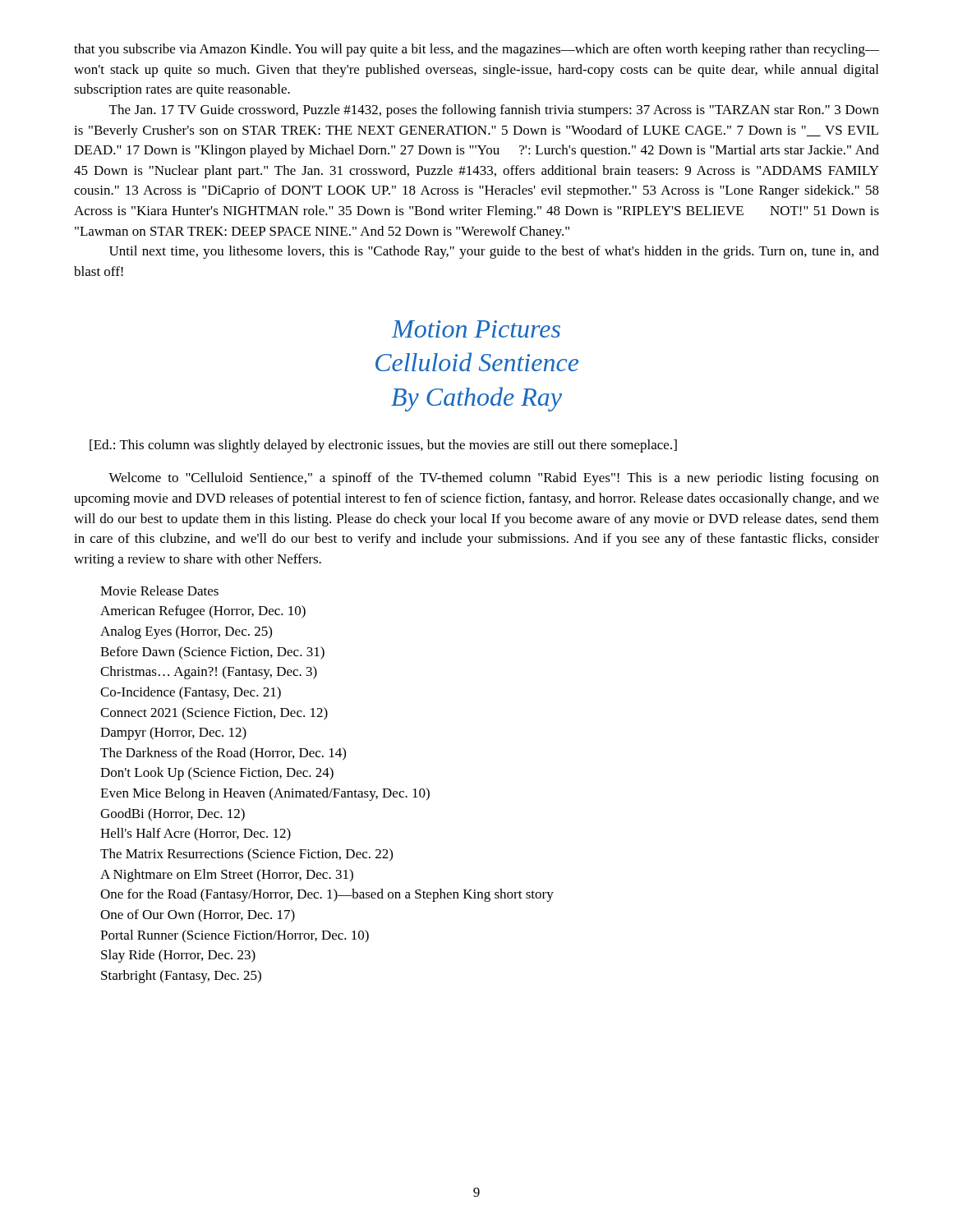
Task: Click on the list item that says "Before Dawn (Science"
Action: tap(213, 651)
